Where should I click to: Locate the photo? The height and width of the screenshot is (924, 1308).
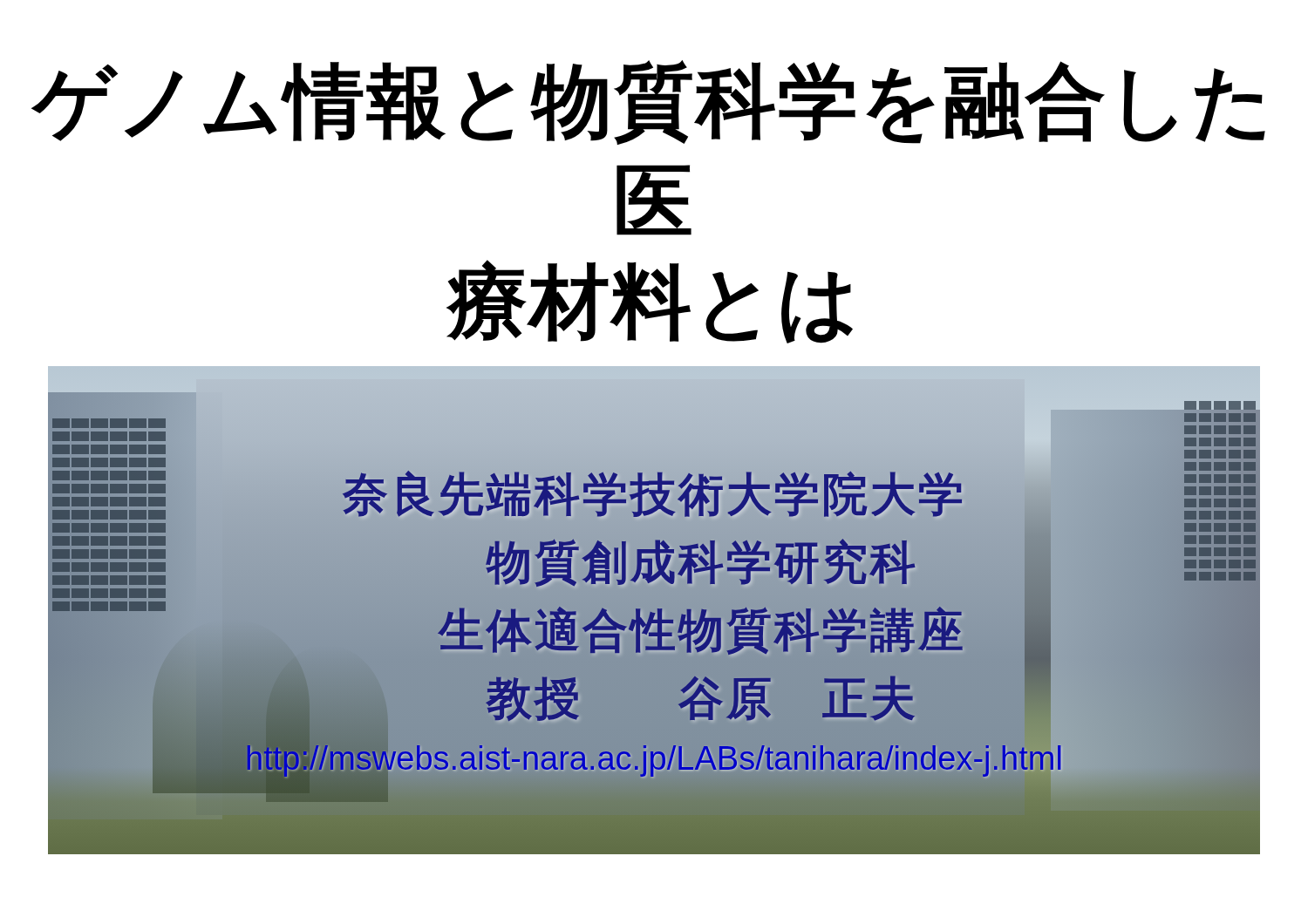point(654,610)
